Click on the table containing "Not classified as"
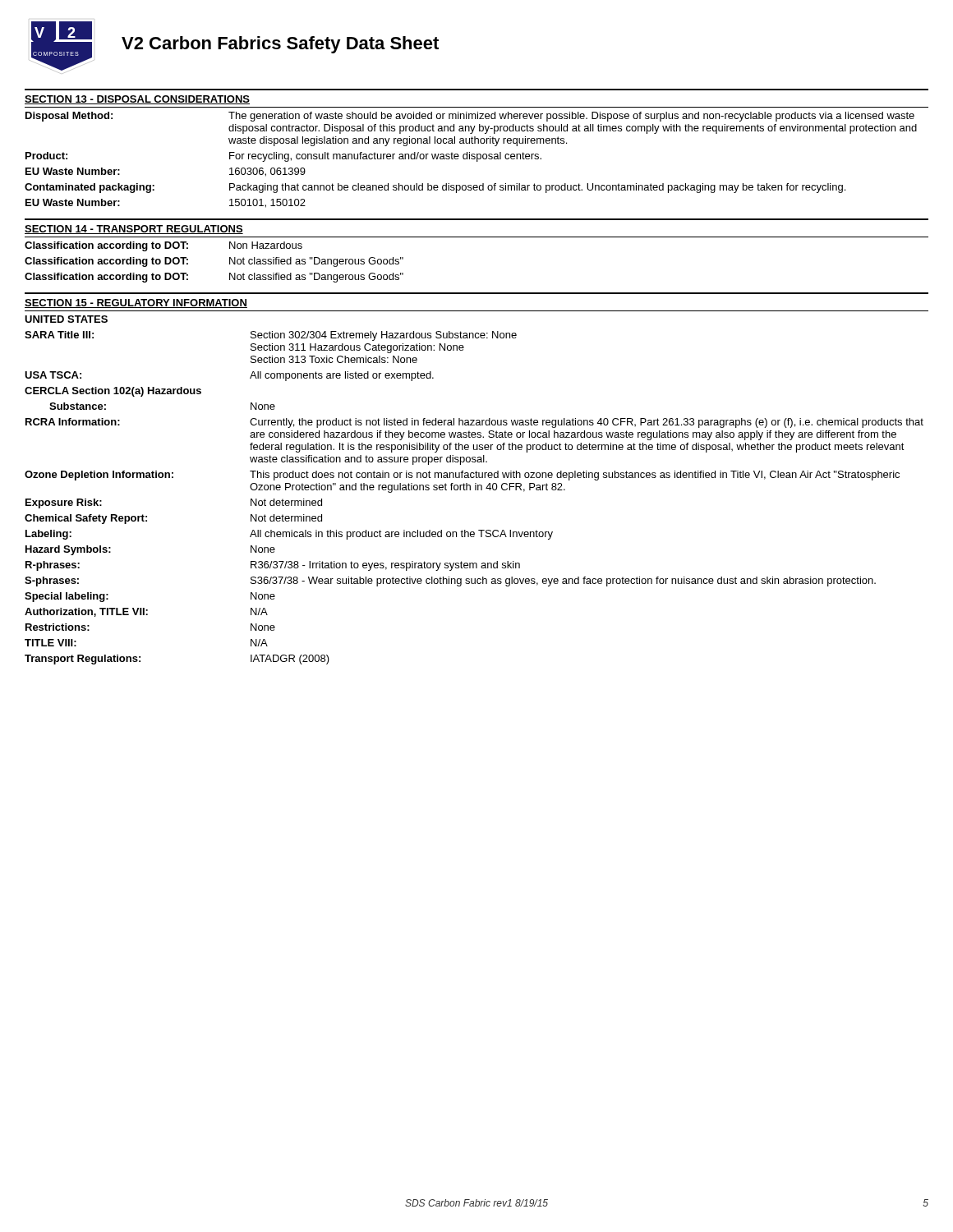The width and height of the screenshot is (953, 1232). tap(476, 261)
